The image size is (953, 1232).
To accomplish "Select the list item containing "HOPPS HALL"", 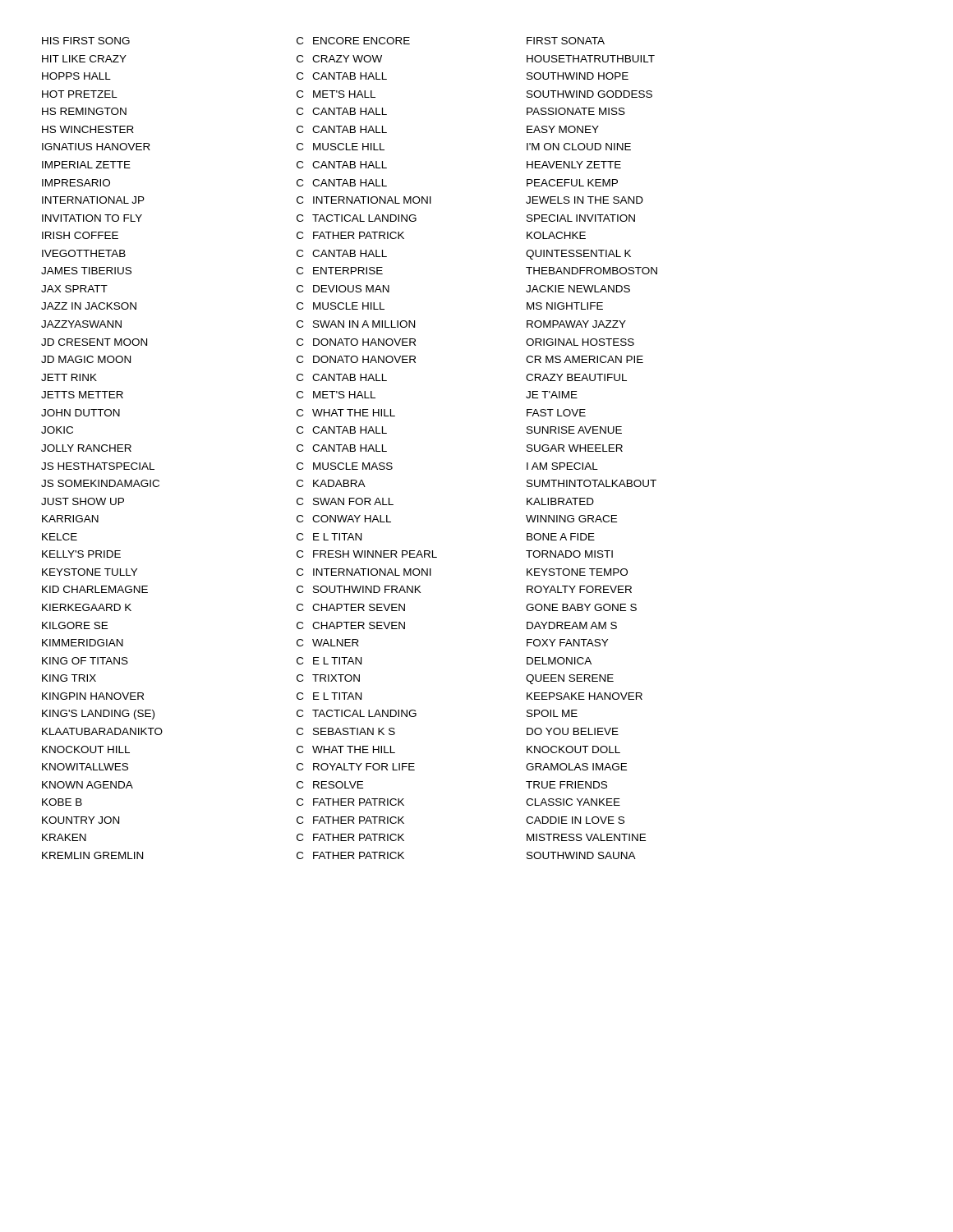I will click(76, 76).
